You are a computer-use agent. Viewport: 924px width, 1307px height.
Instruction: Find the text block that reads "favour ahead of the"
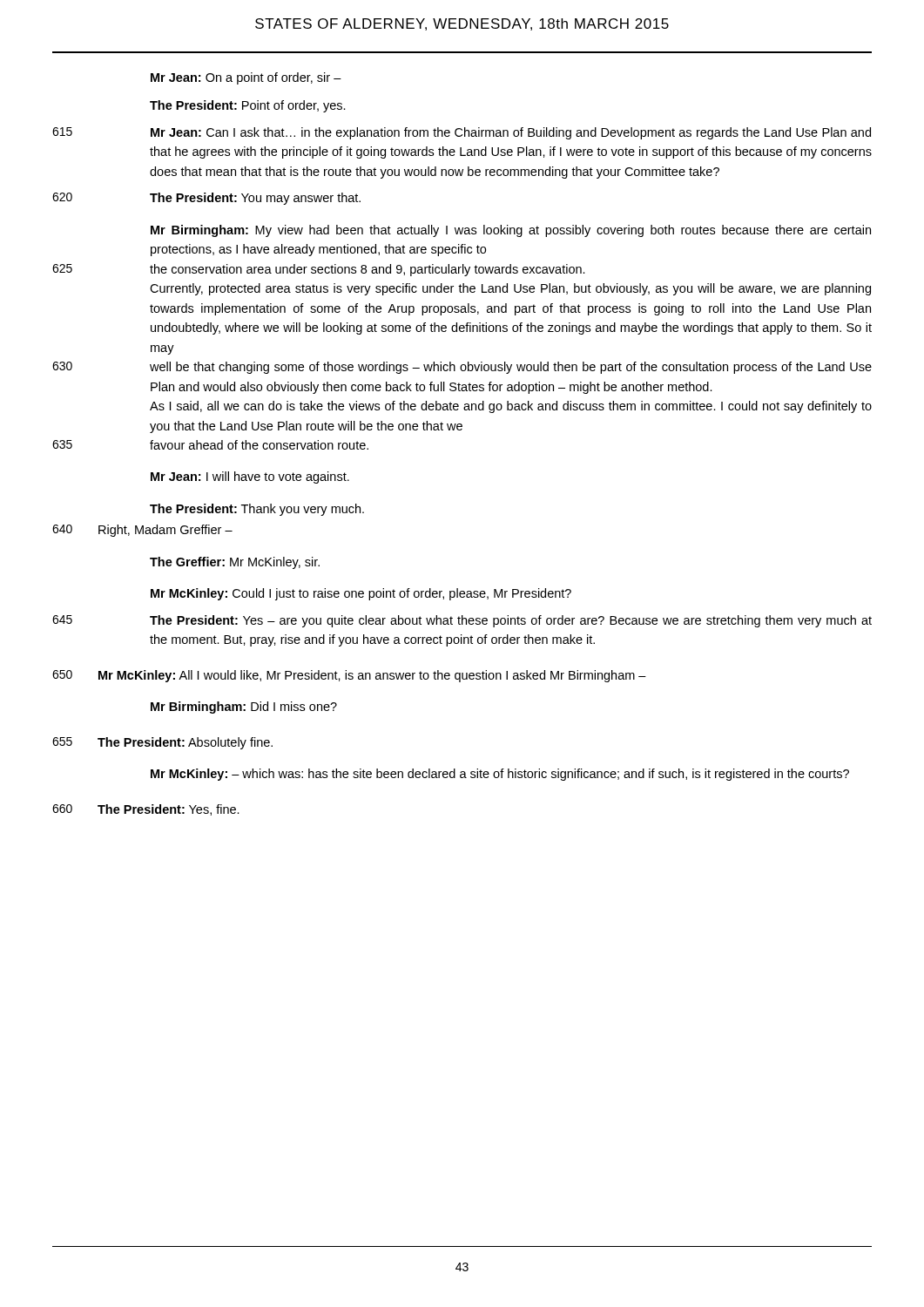coord(260,445)
